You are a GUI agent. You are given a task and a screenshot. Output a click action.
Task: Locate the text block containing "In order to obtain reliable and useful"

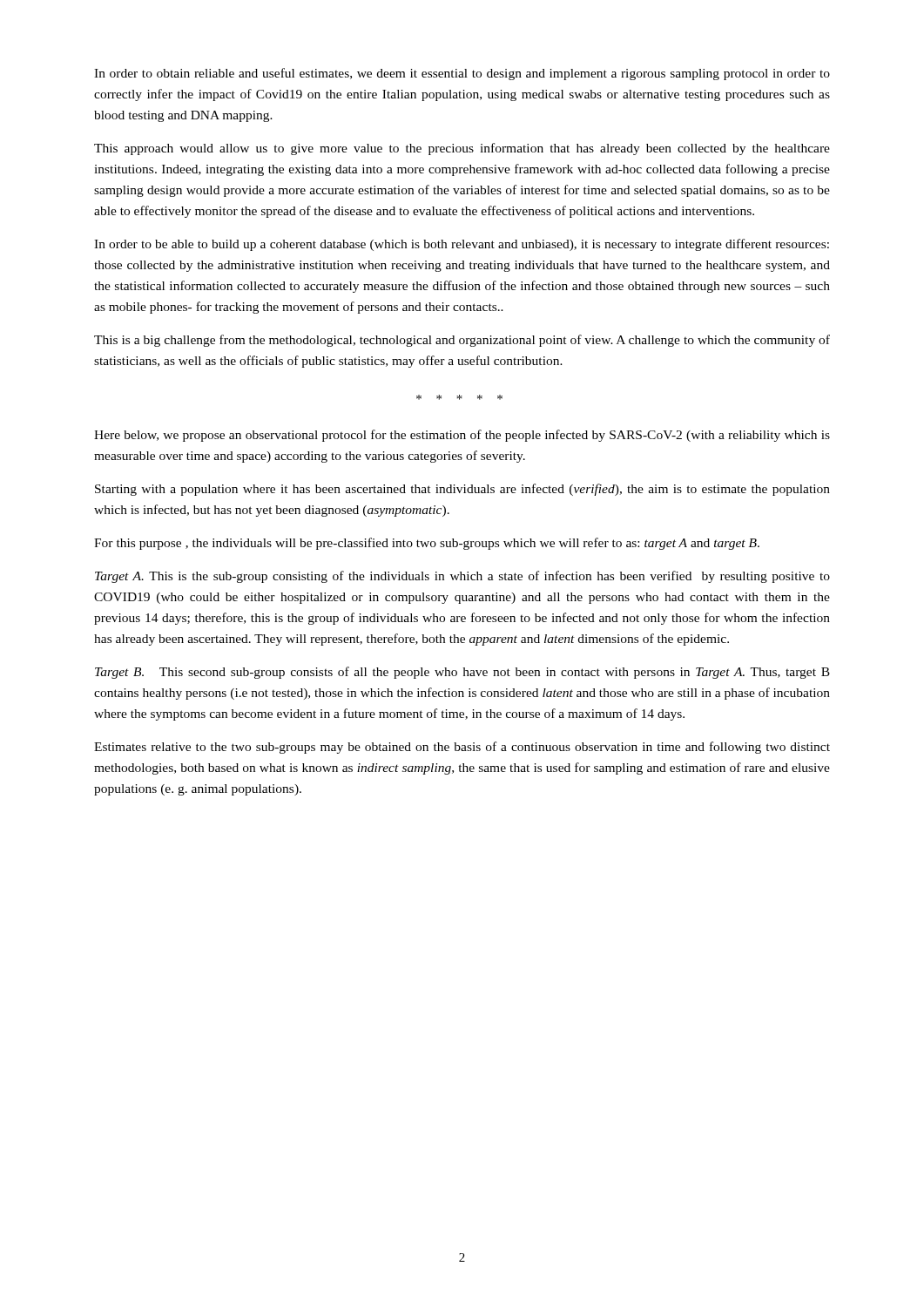tap(462, 94)
